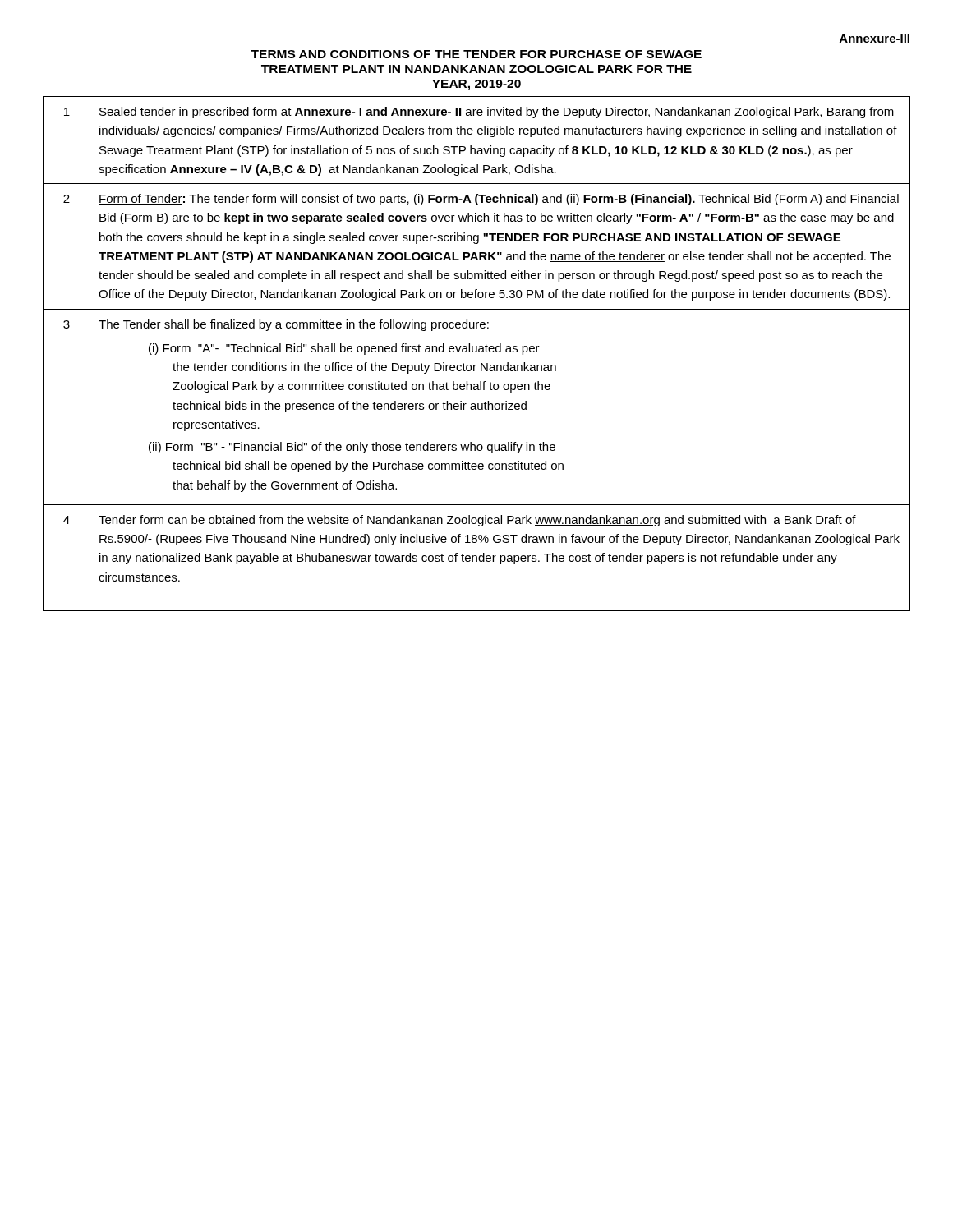
Task: Find the title with the text "TERMS AND CONDITIONS OF THE TENDER FOR PURCHASE"
Action: (x=476, y=69)
